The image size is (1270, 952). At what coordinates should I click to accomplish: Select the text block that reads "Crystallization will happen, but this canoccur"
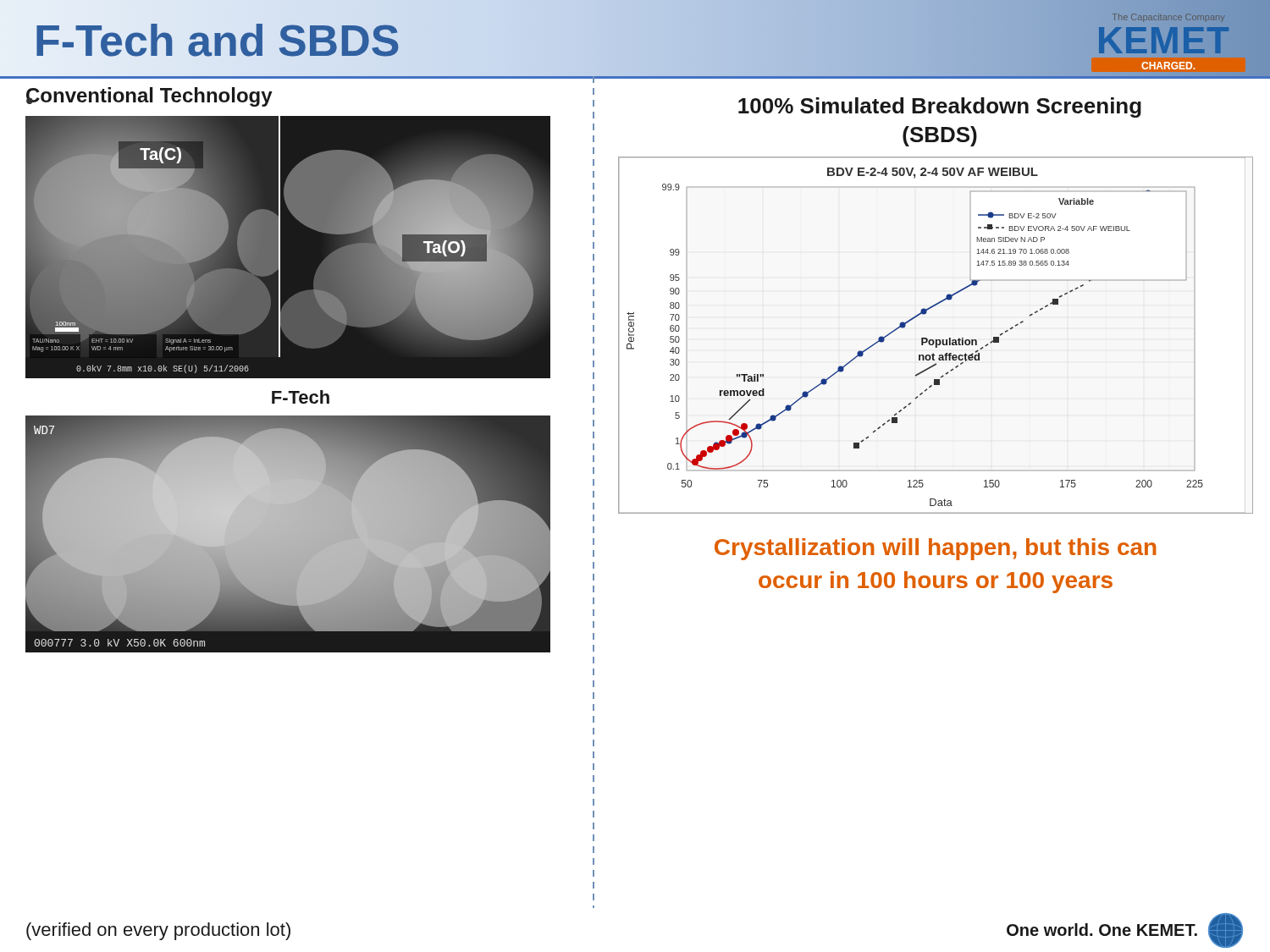[x=936, y=563]
